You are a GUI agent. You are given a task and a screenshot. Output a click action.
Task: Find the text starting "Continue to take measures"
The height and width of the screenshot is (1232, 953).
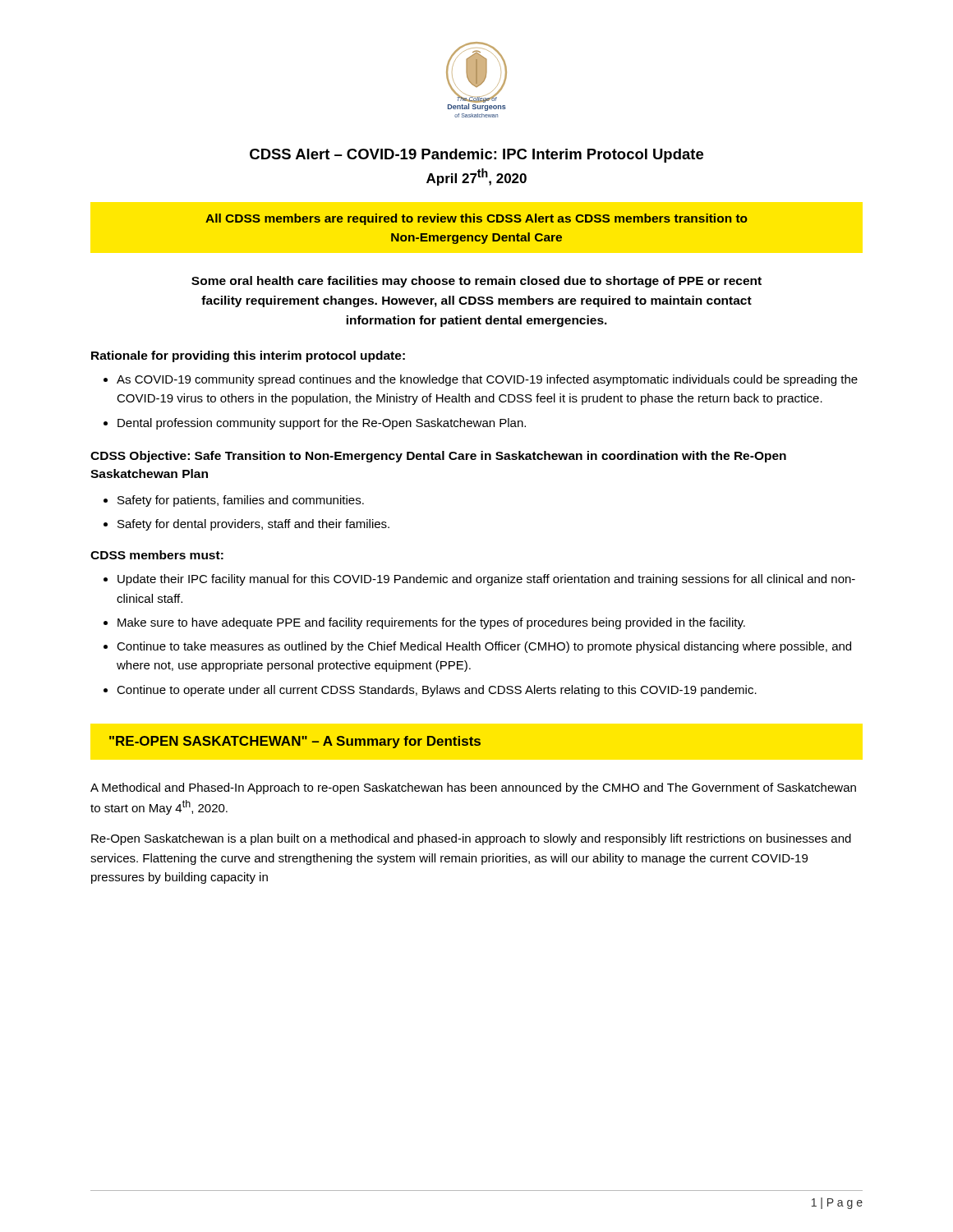tap(484, 656)
